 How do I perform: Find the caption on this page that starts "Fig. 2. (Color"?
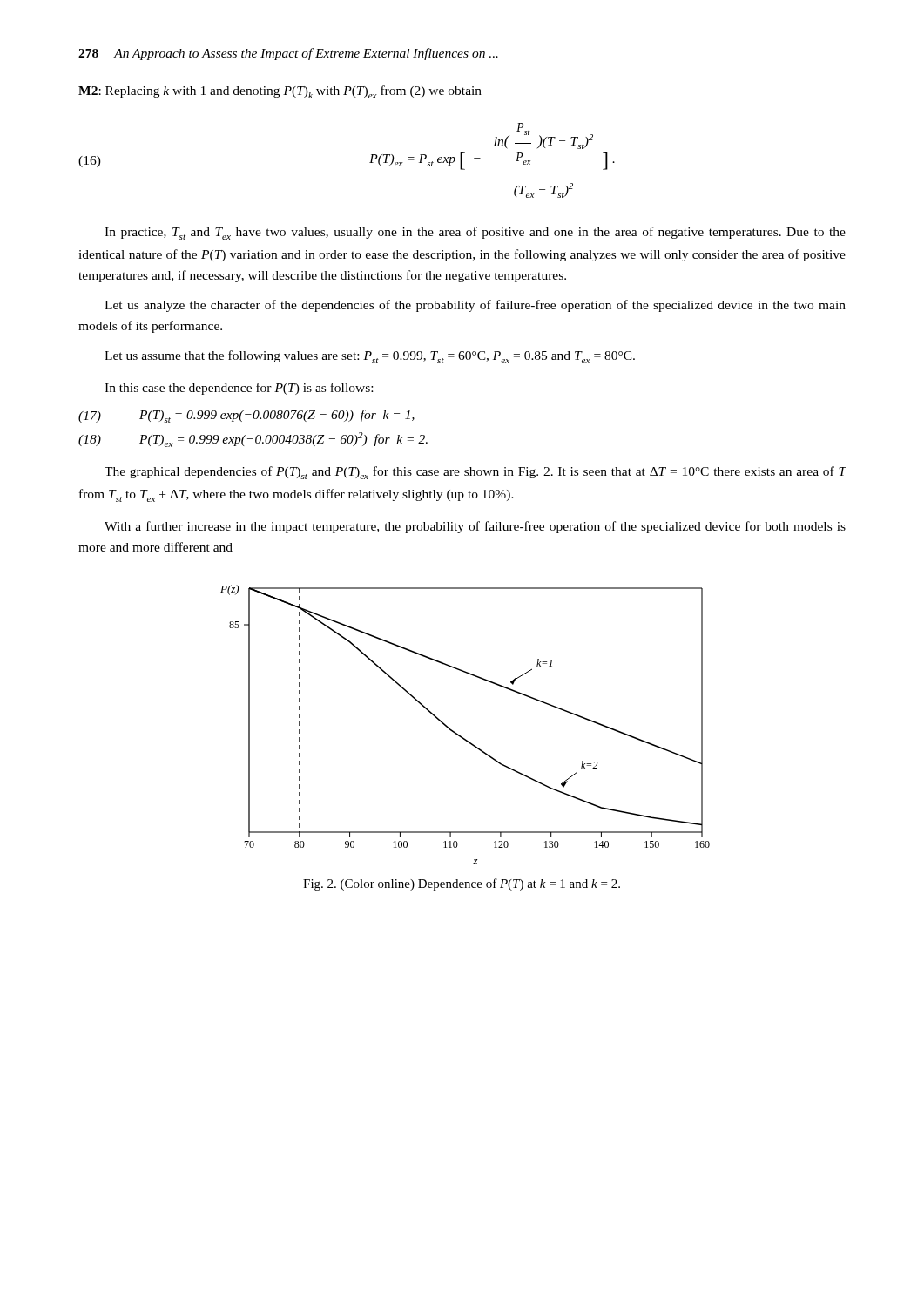462,883
